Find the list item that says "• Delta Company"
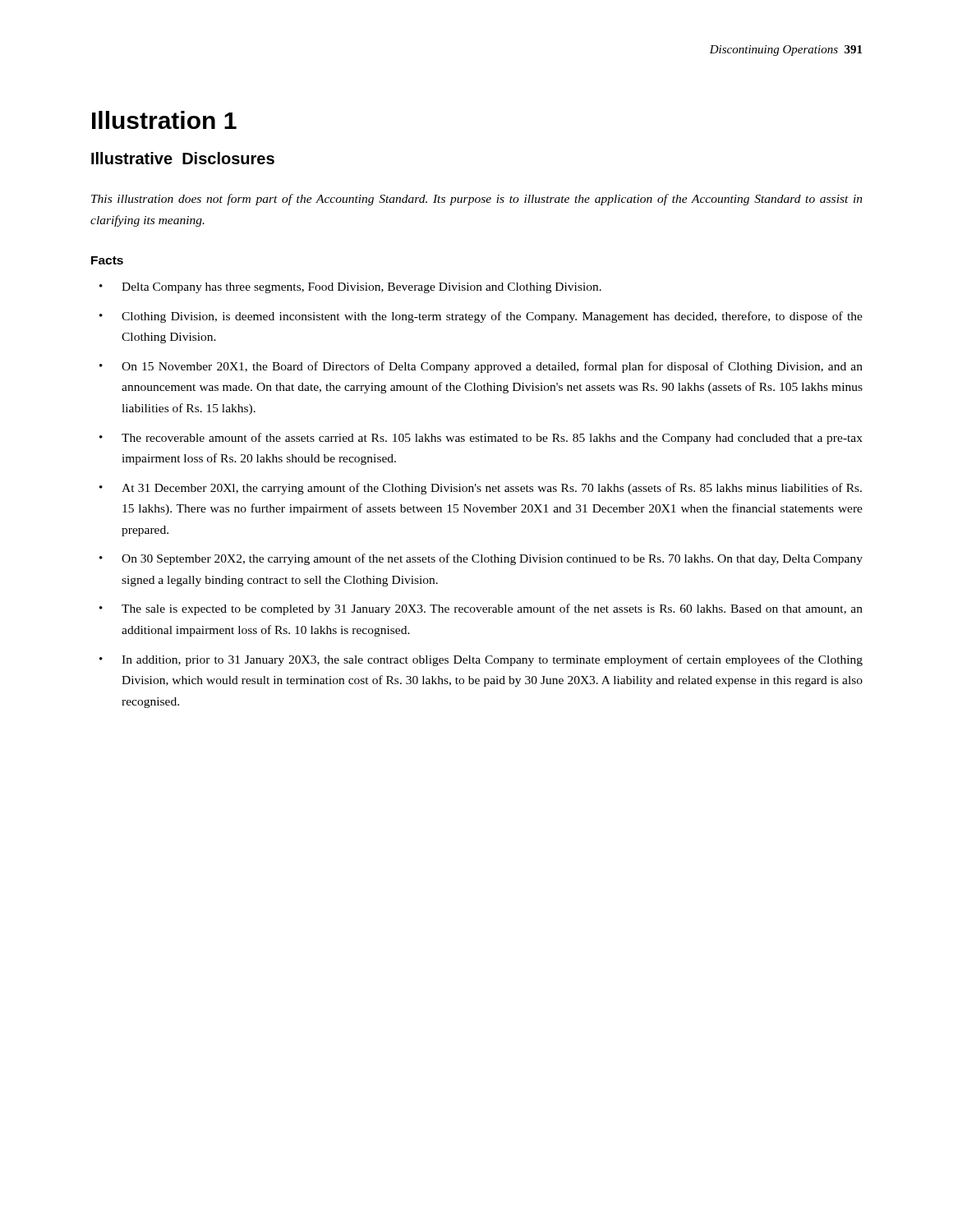This screenshot has height=1232, width=953. click(481, 287)
